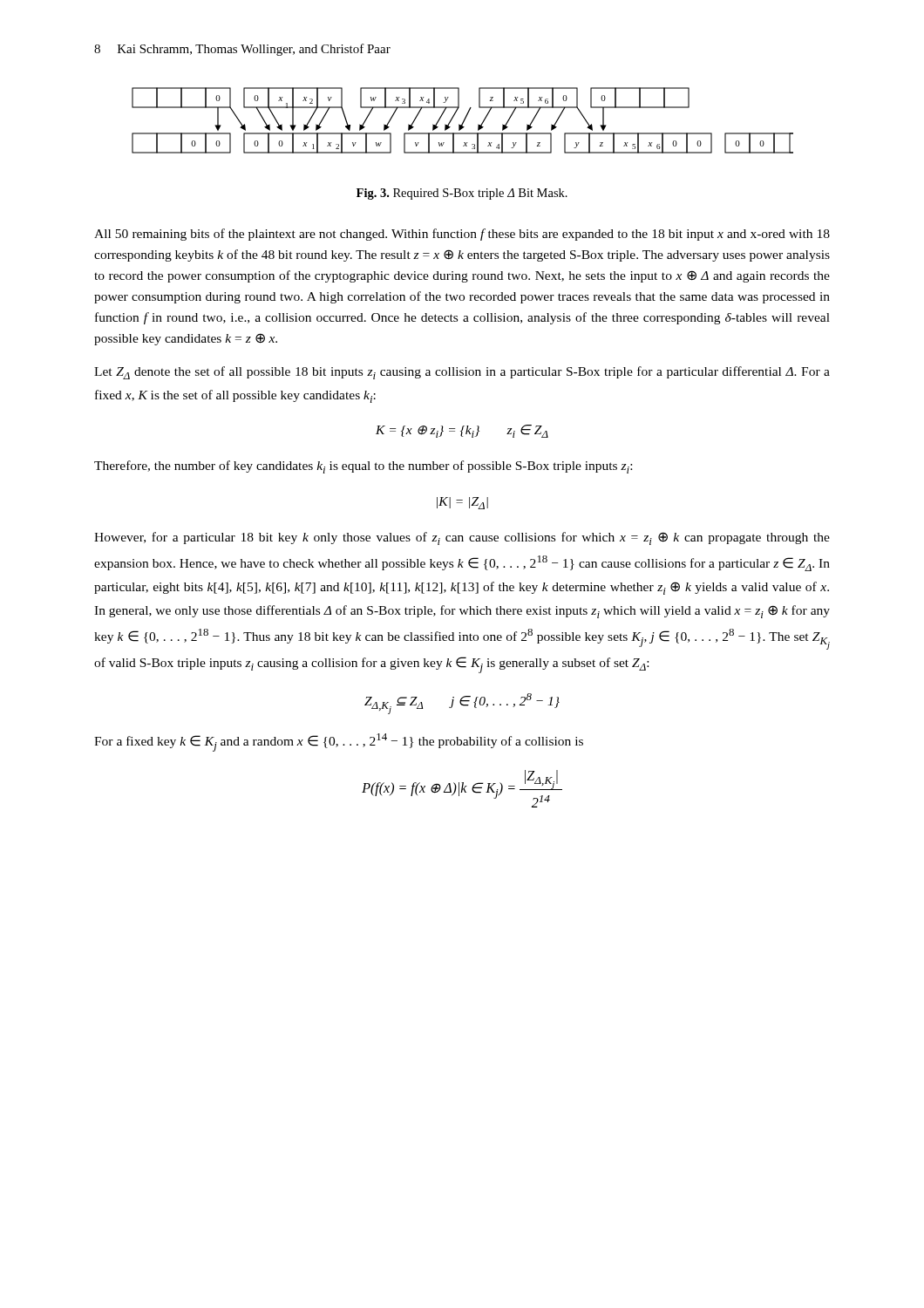Click the formula that begins "ZΔ,Kj ⊆ ZΔ j ∈ {0, ."
The width and height of the screenshot is (924, 1308).
[x=462, y=702]
